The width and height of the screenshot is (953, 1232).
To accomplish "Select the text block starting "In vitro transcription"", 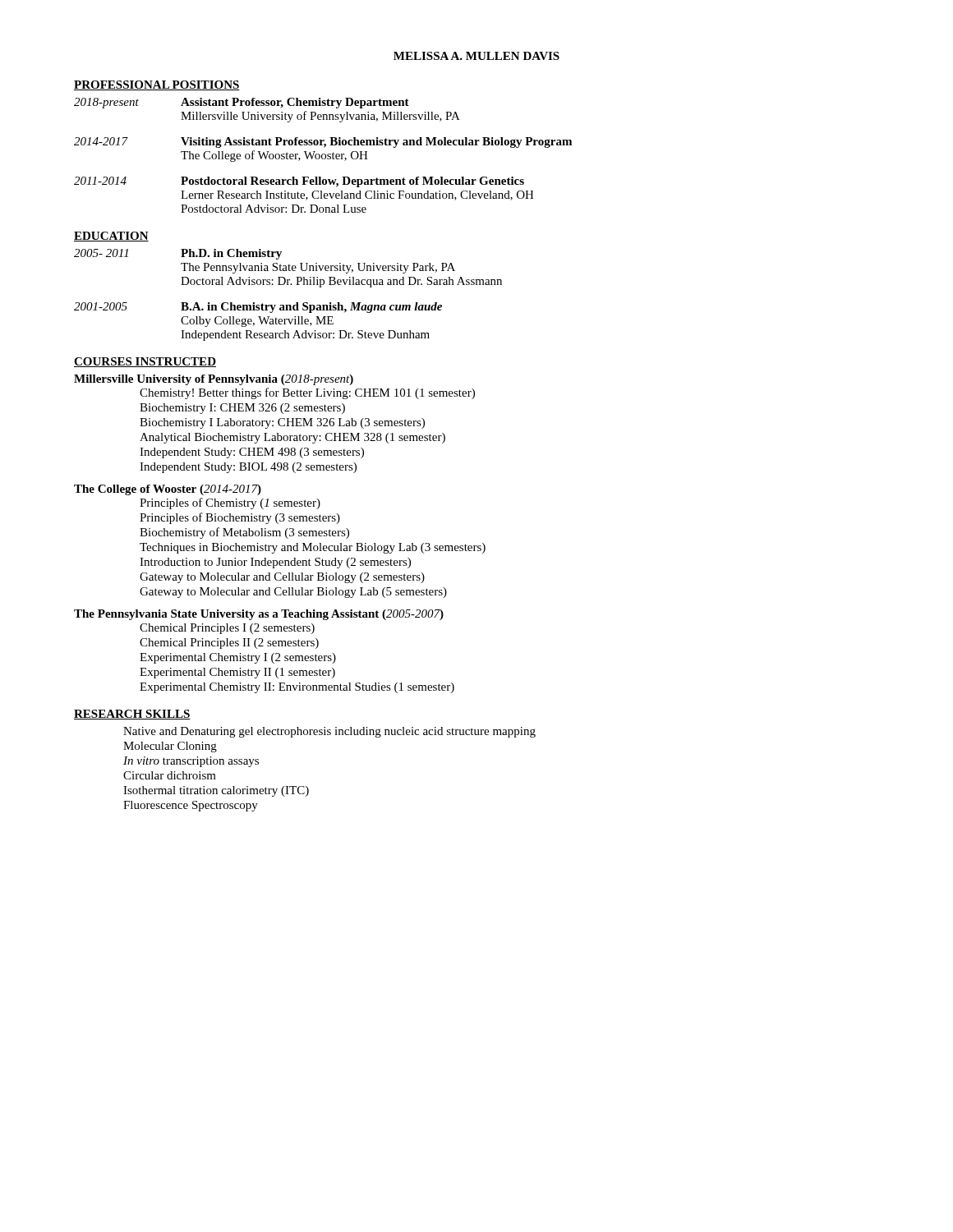I will point(191,761).
